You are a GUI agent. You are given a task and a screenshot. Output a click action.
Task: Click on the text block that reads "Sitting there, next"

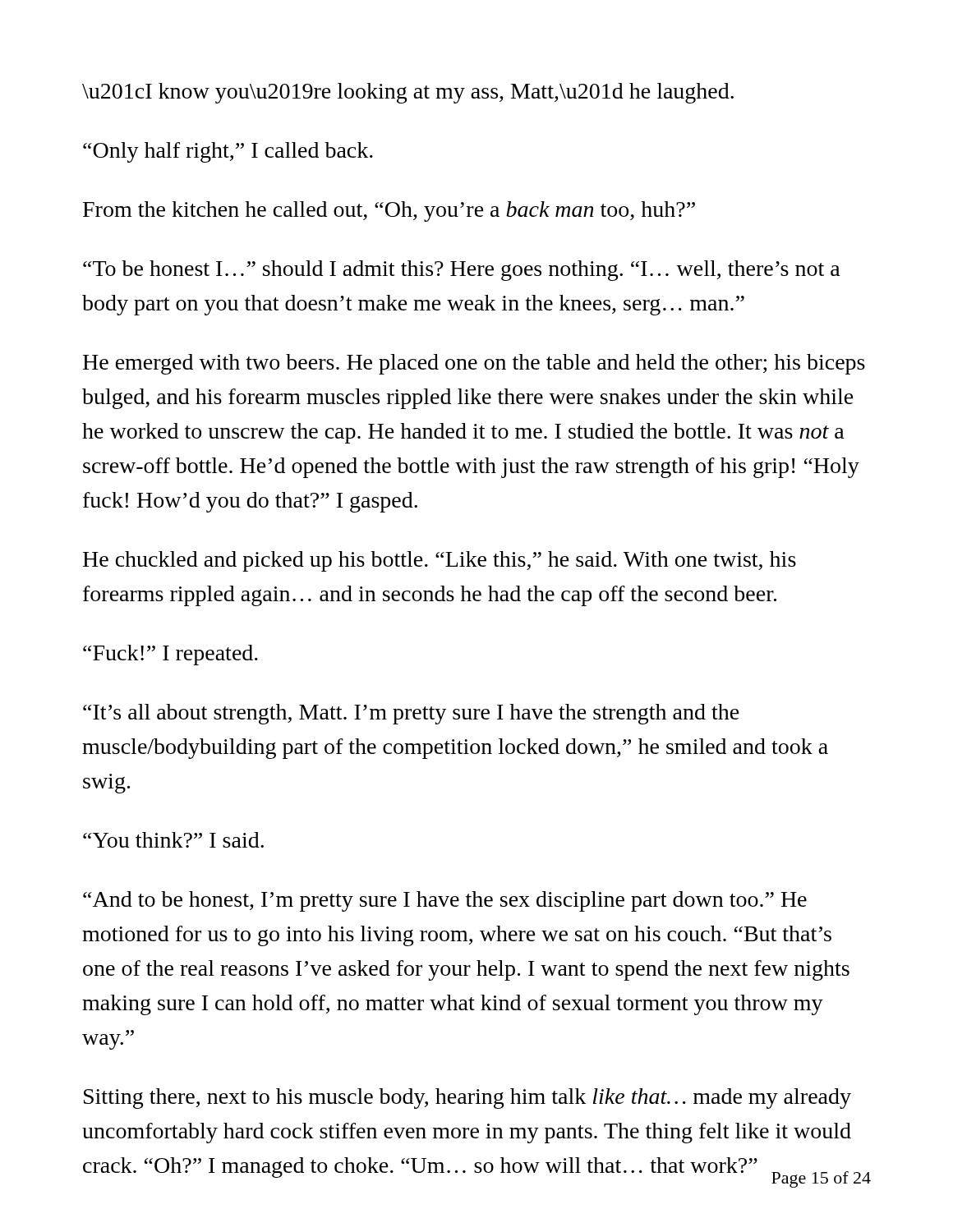[x=467, y=1131]
